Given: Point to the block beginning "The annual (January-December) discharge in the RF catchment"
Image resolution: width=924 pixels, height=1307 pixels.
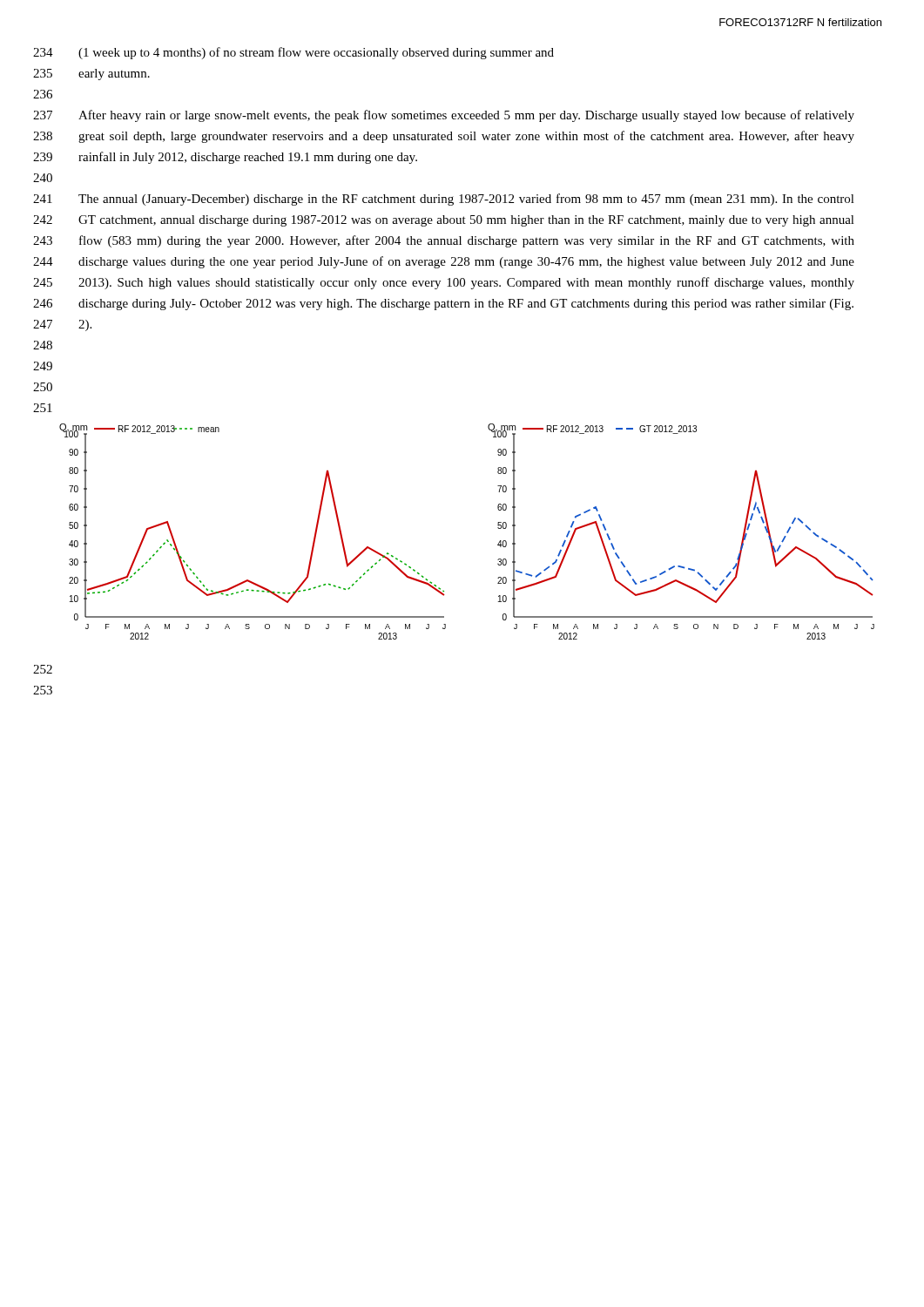Looking at the screenshot, I should coord(466,261).
